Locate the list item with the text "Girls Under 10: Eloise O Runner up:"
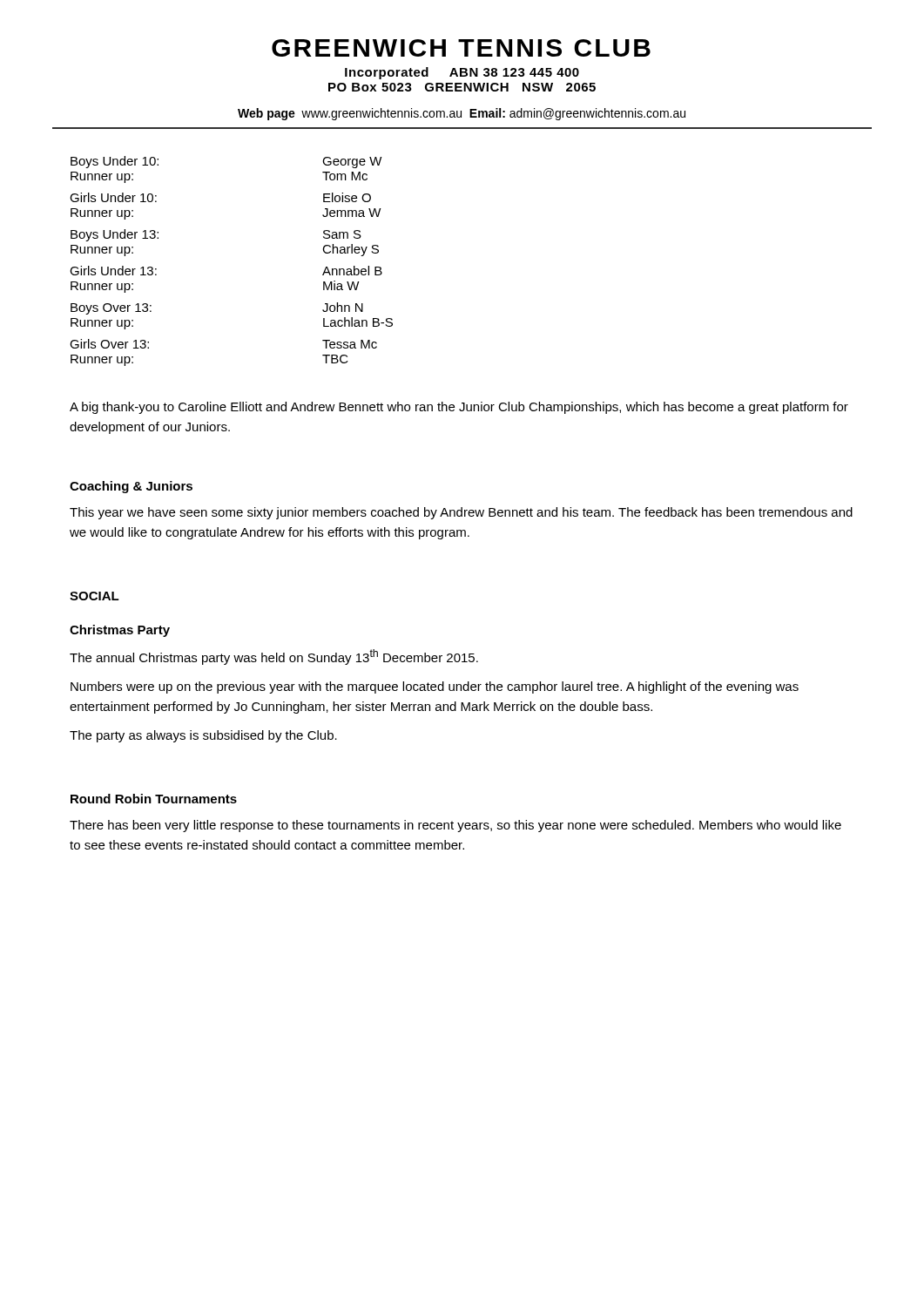The image size is (924, 1307). coord(112,197)
